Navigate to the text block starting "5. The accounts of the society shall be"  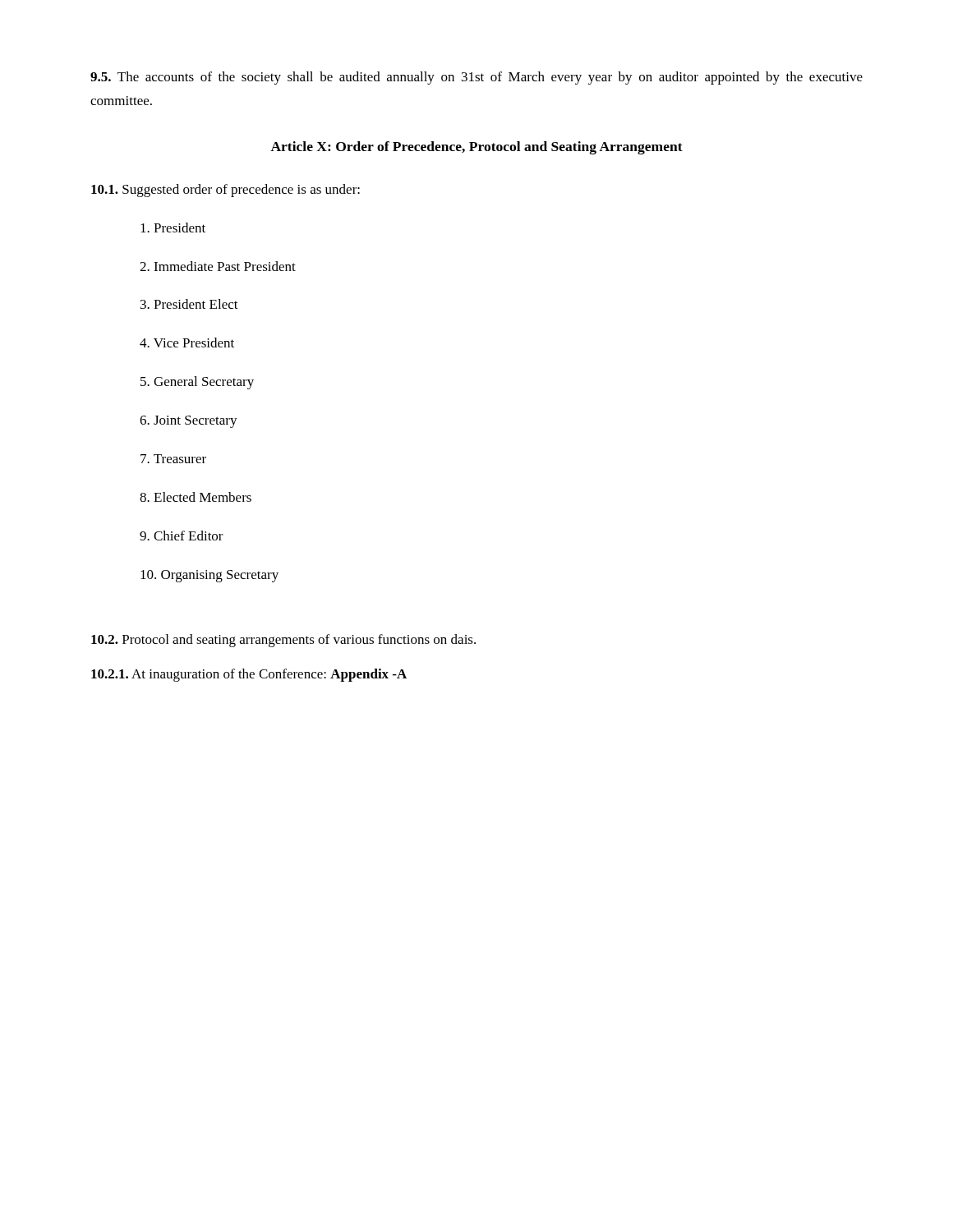point(476,89)
